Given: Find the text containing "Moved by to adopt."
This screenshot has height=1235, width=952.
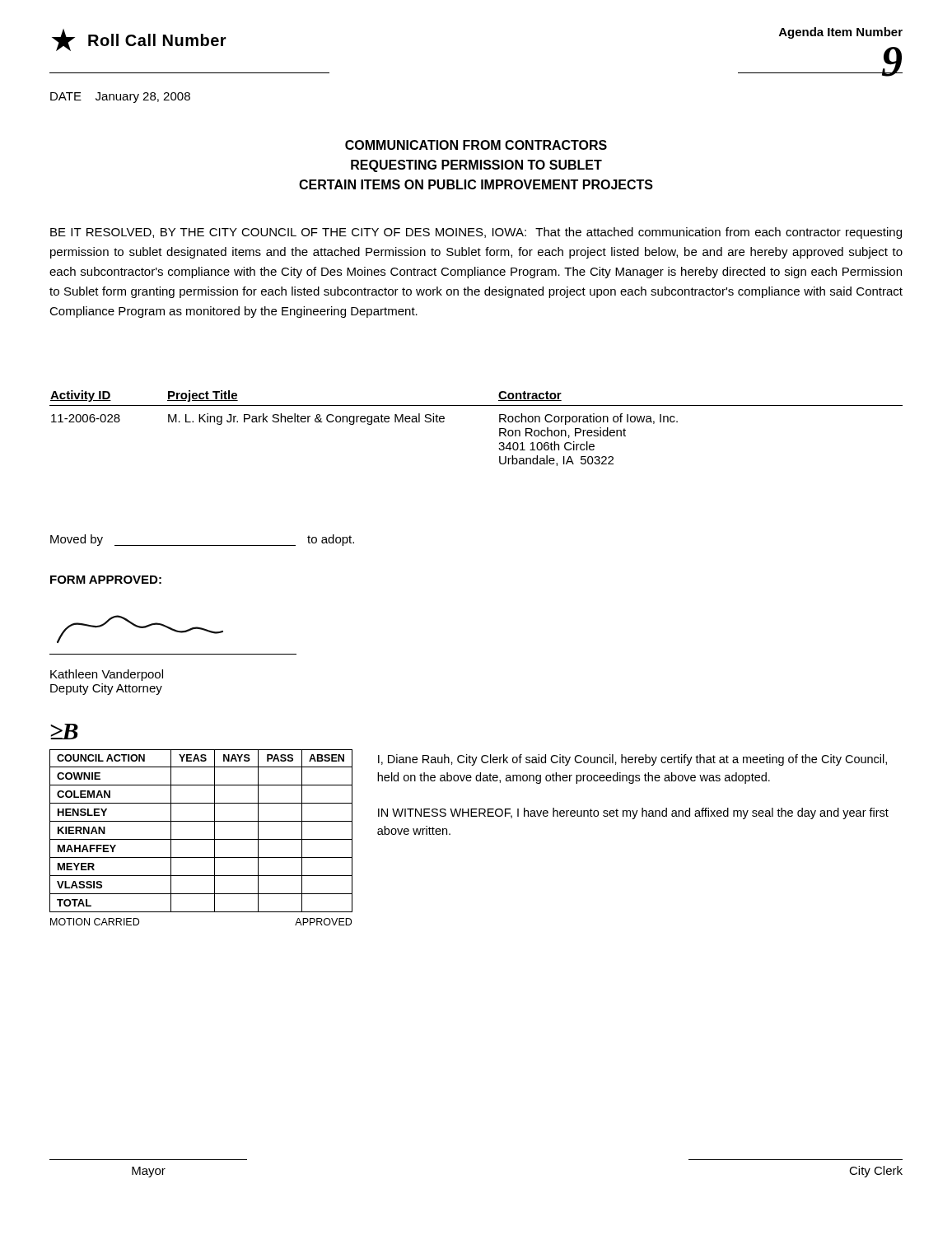Looking at the screenshot, I should coord(202,538).
